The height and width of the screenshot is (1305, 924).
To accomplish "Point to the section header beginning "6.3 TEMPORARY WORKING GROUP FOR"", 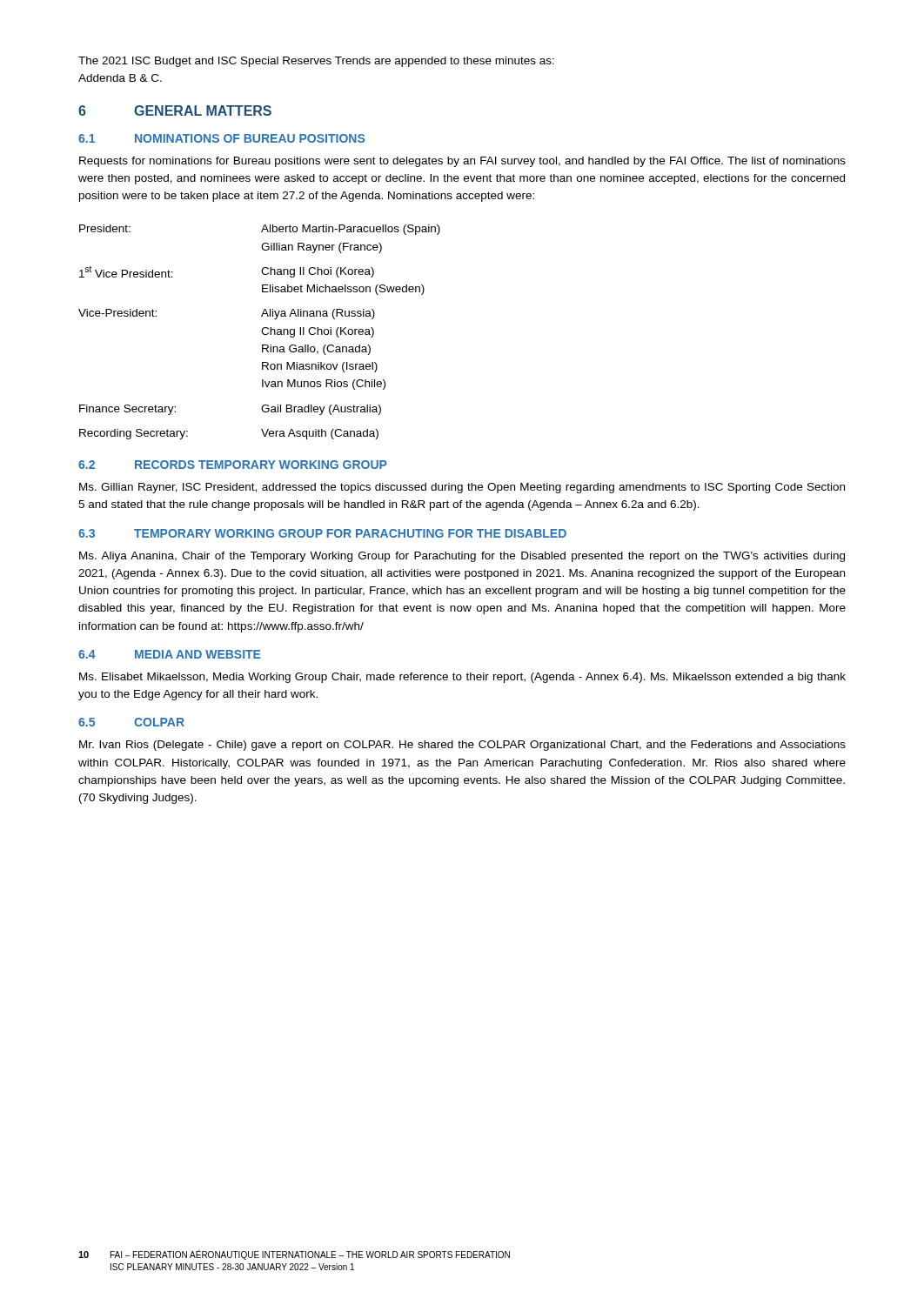I will tap(322, 533).
